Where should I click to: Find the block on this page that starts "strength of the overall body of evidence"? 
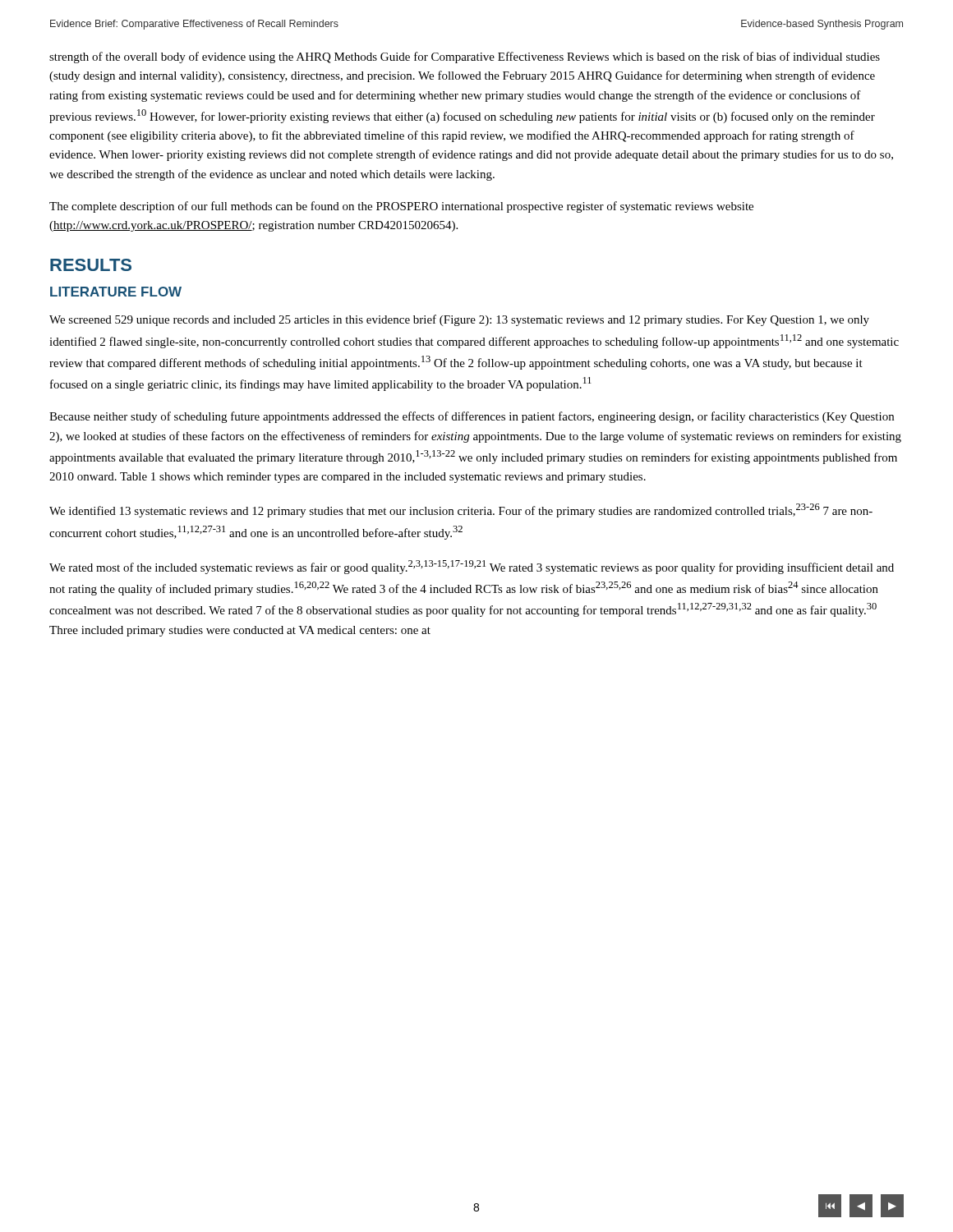click(x=472, y=115)
